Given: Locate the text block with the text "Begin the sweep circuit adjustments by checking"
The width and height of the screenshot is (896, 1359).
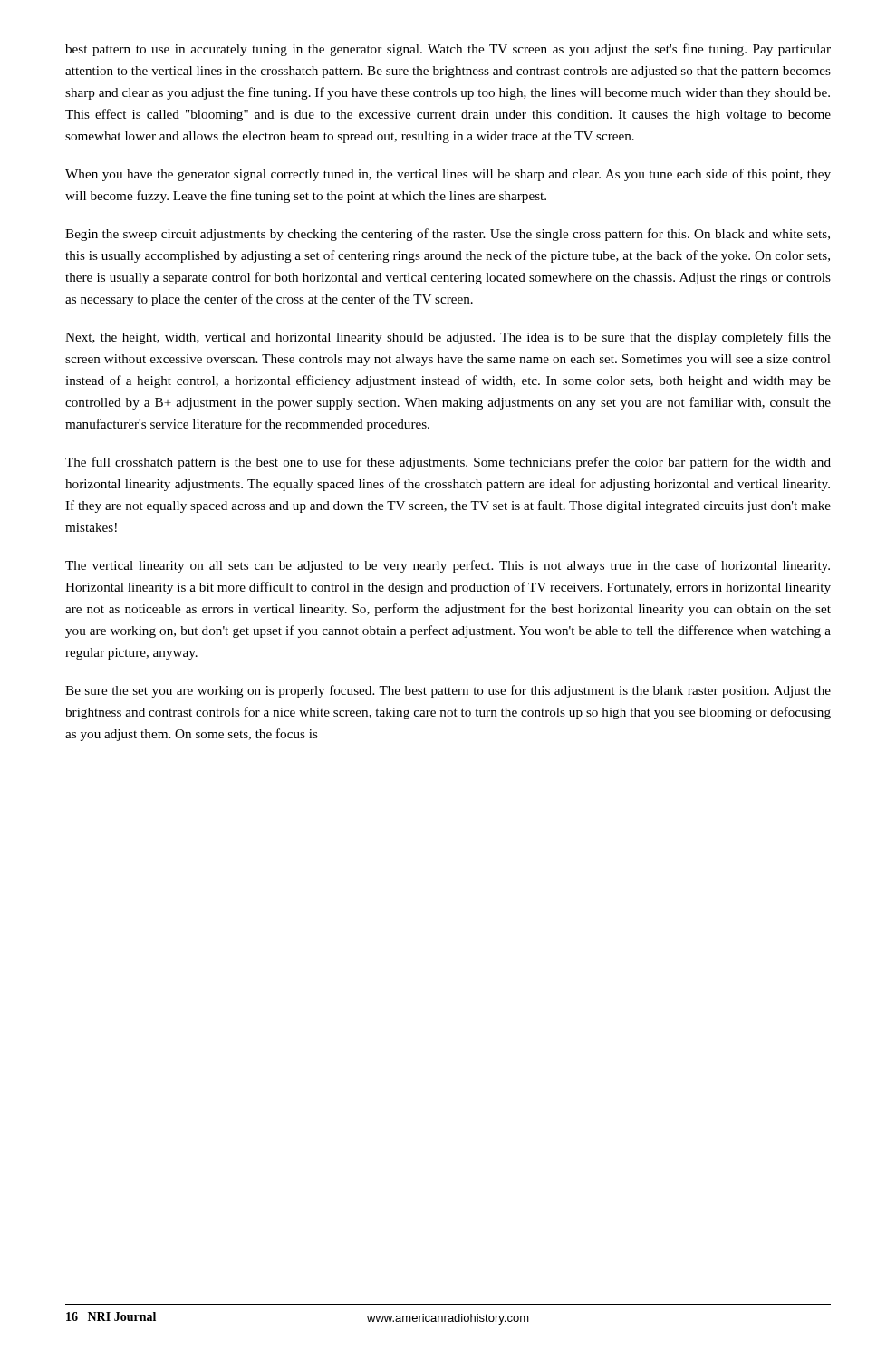Looking at the screenshot, I should point(448,266).
